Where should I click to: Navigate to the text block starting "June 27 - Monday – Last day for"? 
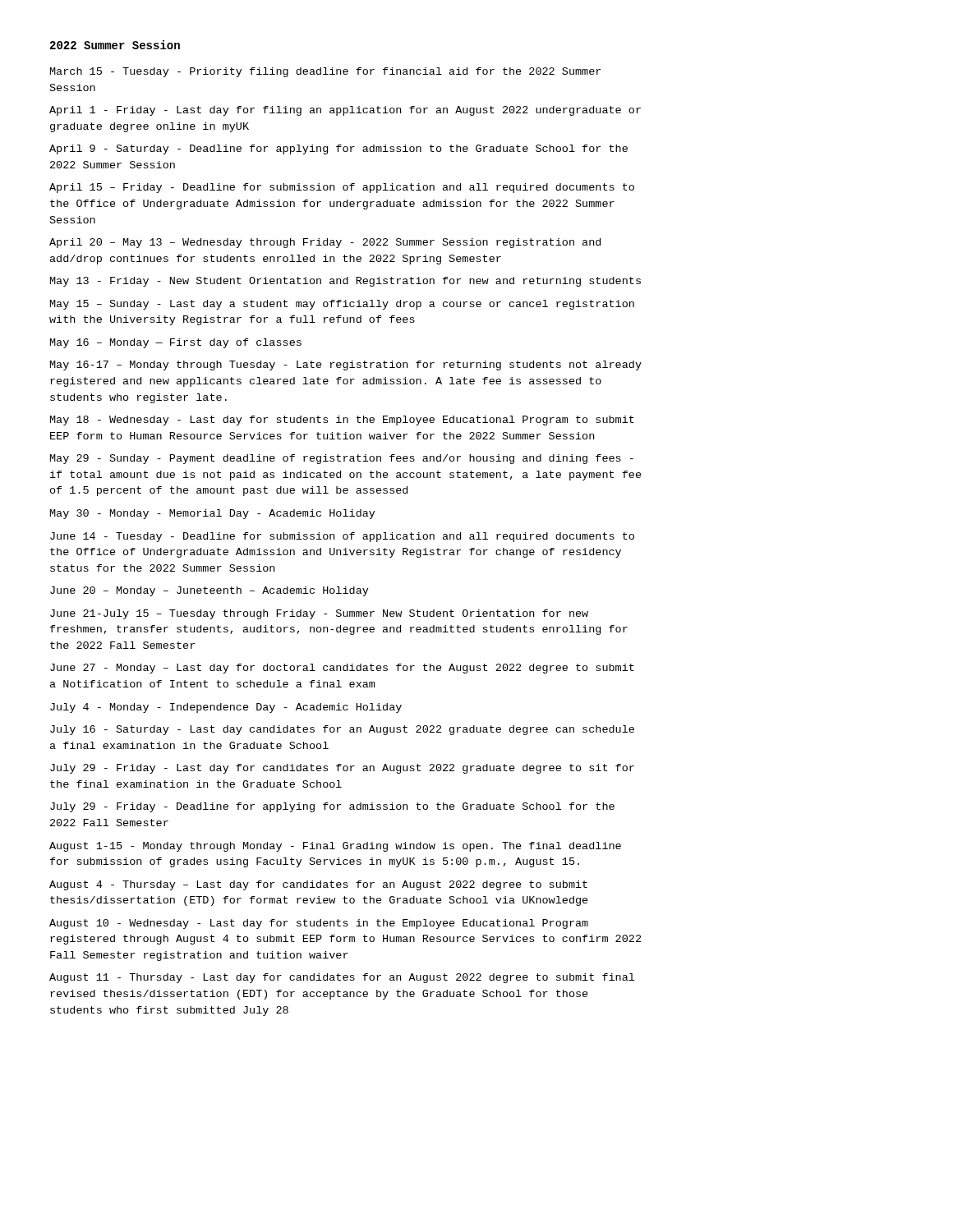(x=342, y=677)
